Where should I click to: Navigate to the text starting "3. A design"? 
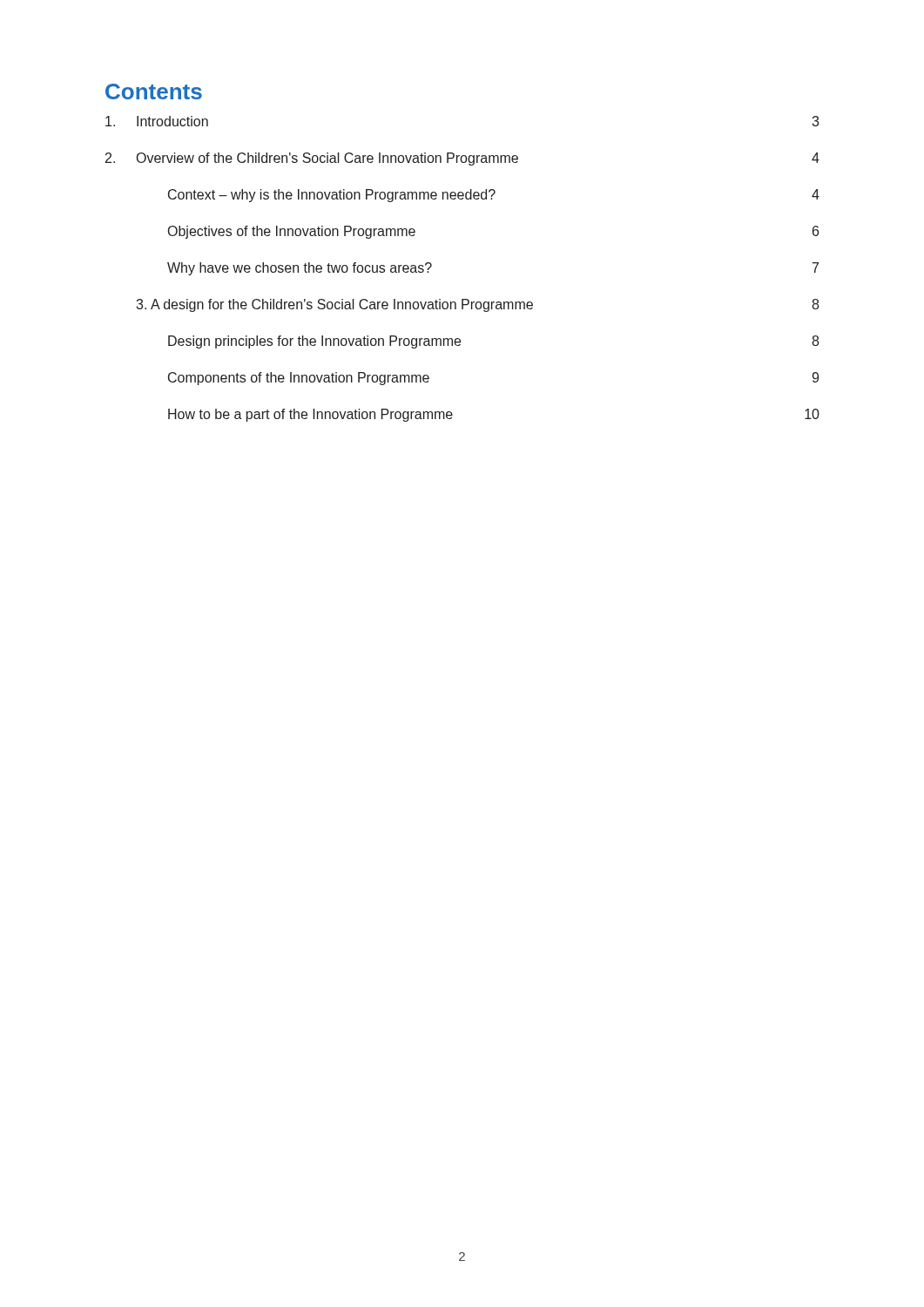(462, 307)
